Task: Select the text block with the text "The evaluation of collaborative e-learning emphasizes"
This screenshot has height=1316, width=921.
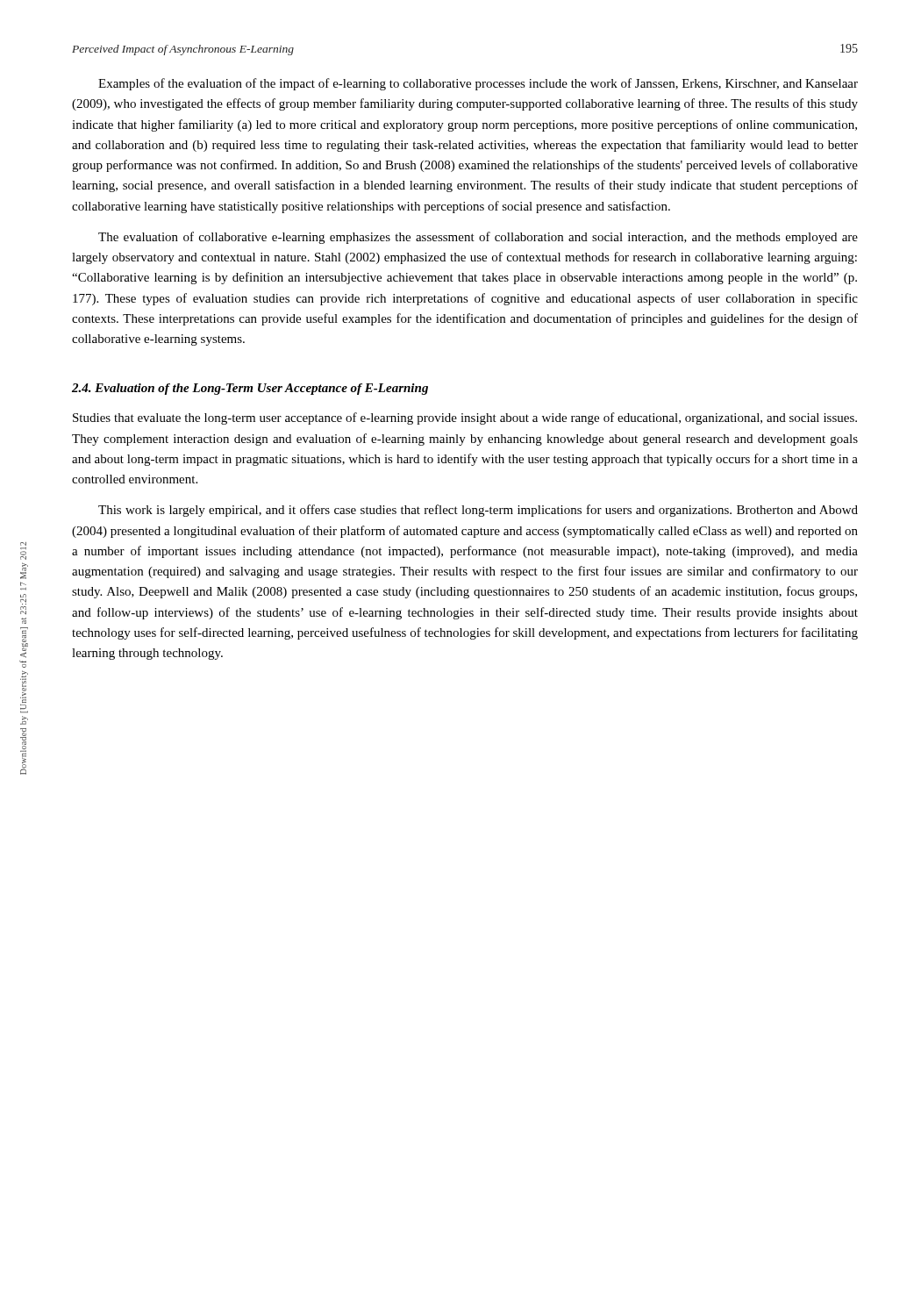Action: 465,288
